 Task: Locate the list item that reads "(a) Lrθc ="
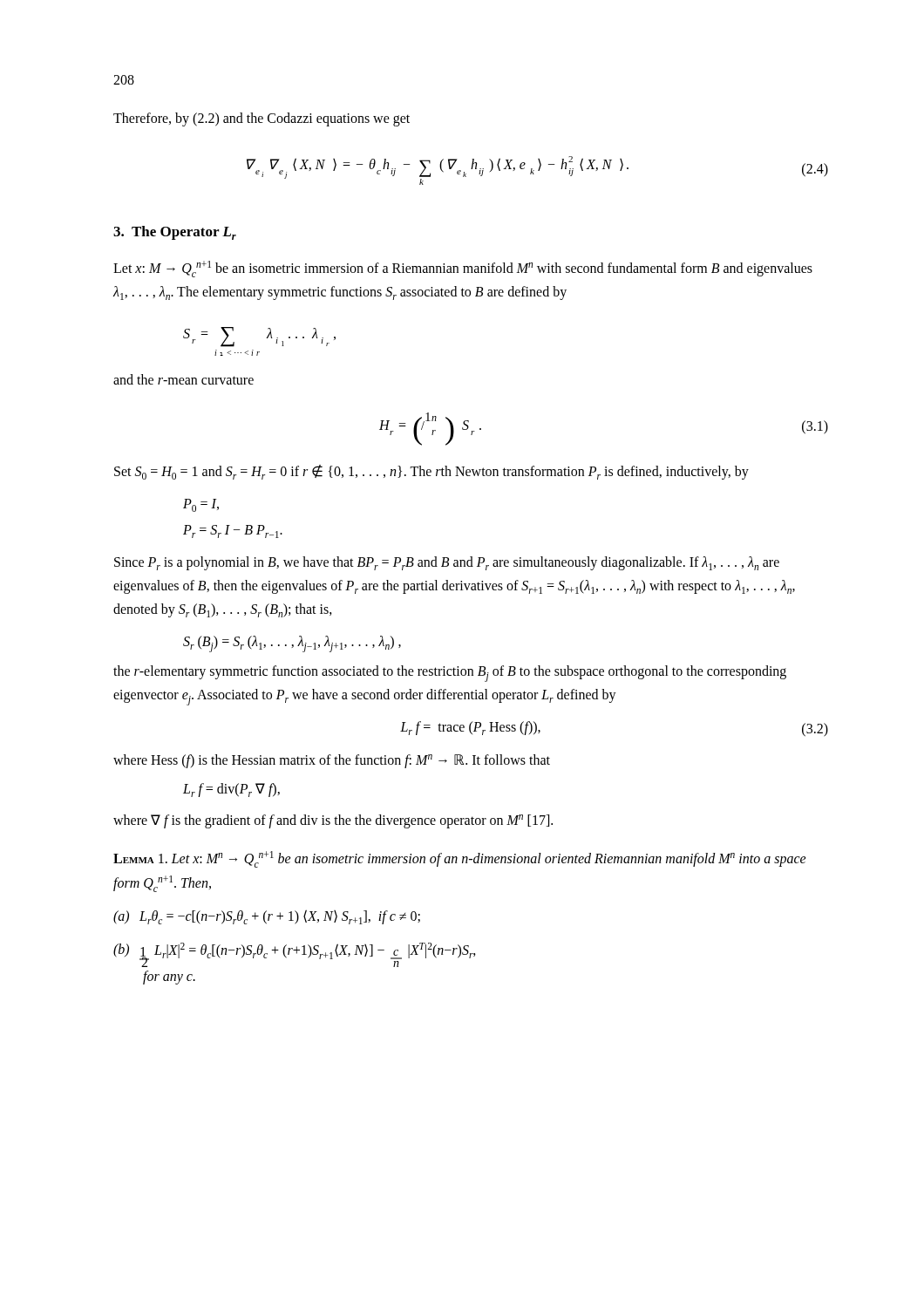click(x=267, y=917)
